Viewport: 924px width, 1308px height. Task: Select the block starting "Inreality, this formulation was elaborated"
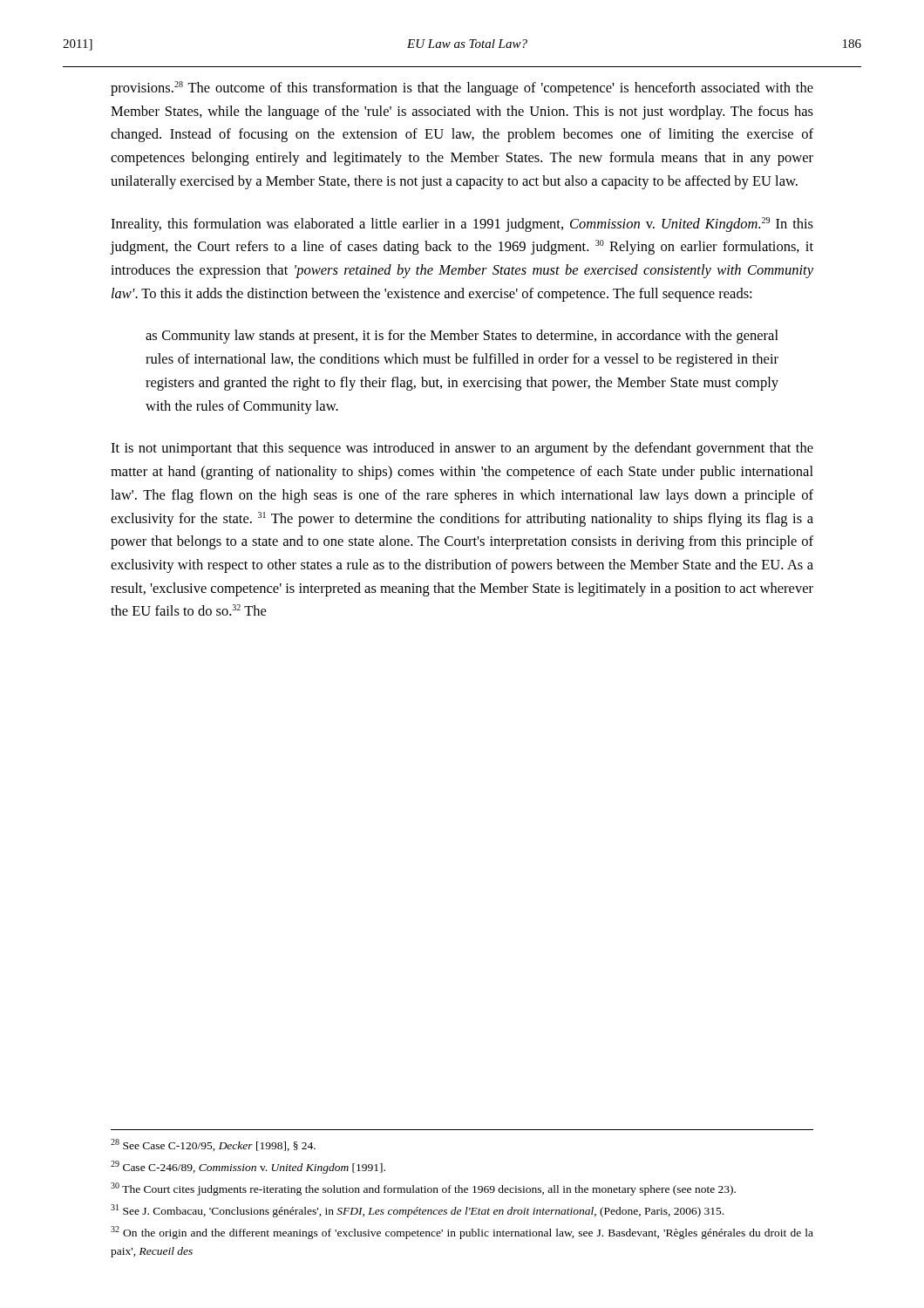(462, 258)
